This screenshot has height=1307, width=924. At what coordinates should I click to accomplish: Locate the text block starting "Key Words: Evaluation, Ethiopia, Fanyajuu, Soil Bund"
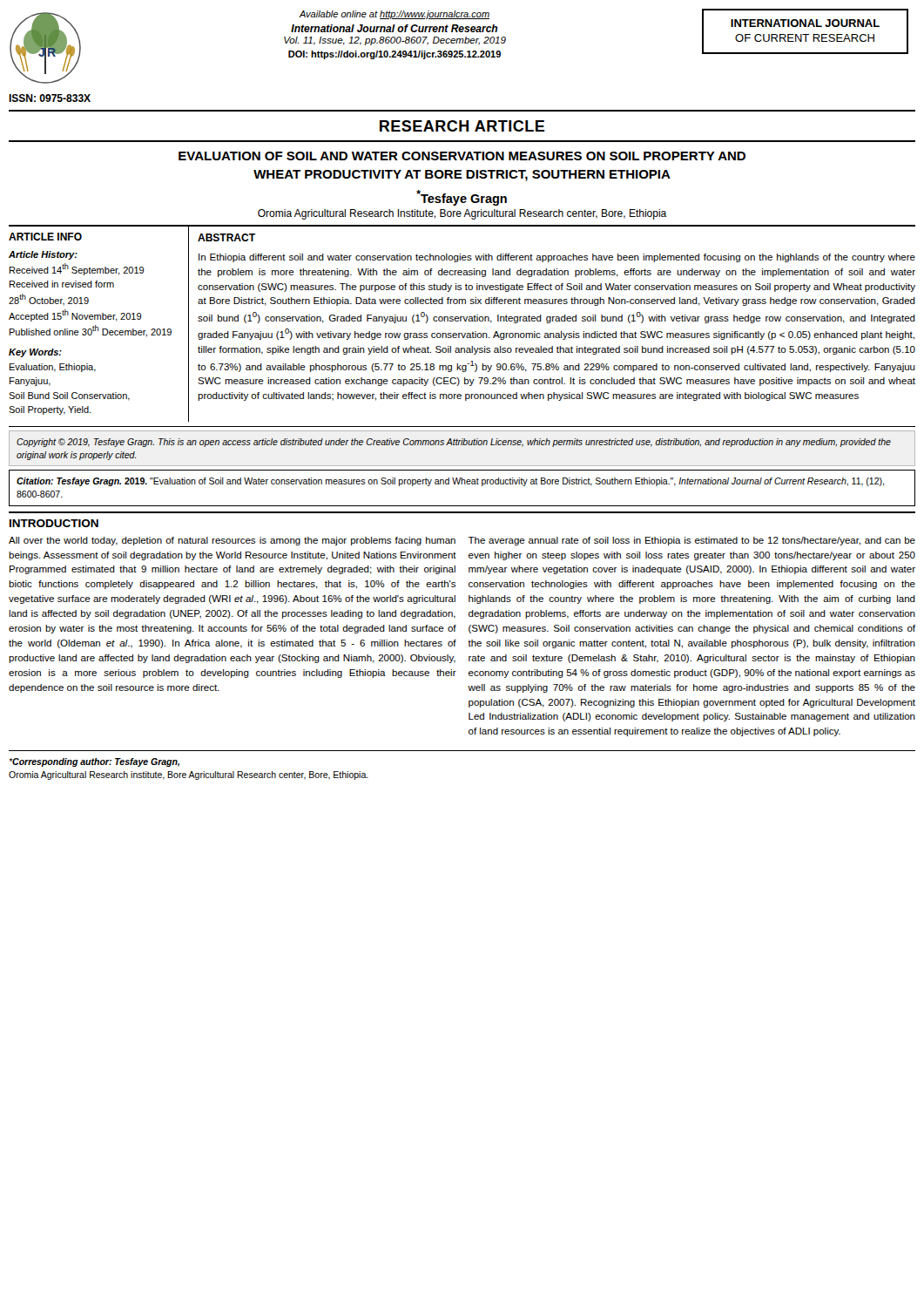coord(95,380)
